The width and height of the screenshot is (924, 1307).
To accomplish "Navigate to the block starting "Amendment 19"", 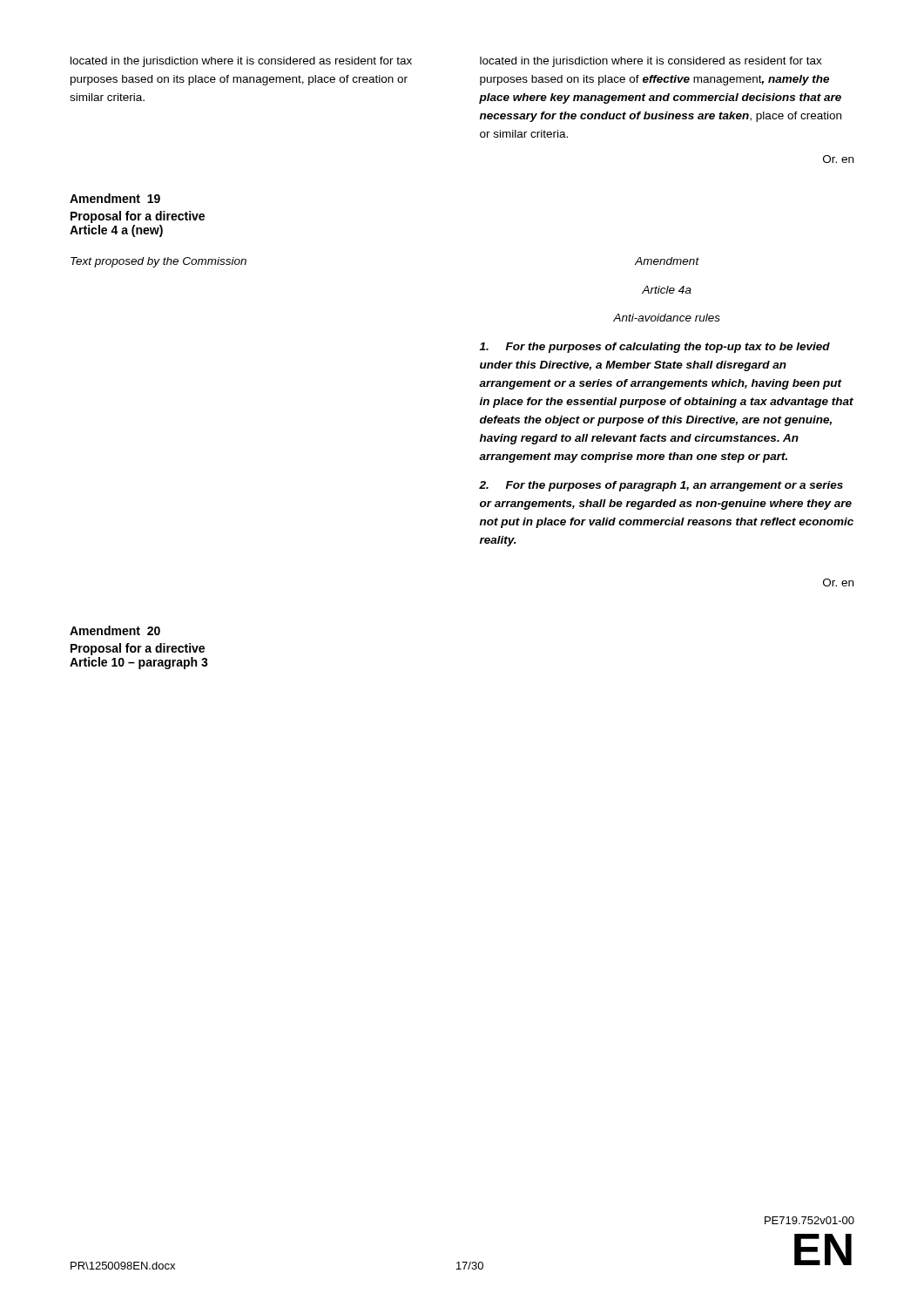I will click(115, 198).
